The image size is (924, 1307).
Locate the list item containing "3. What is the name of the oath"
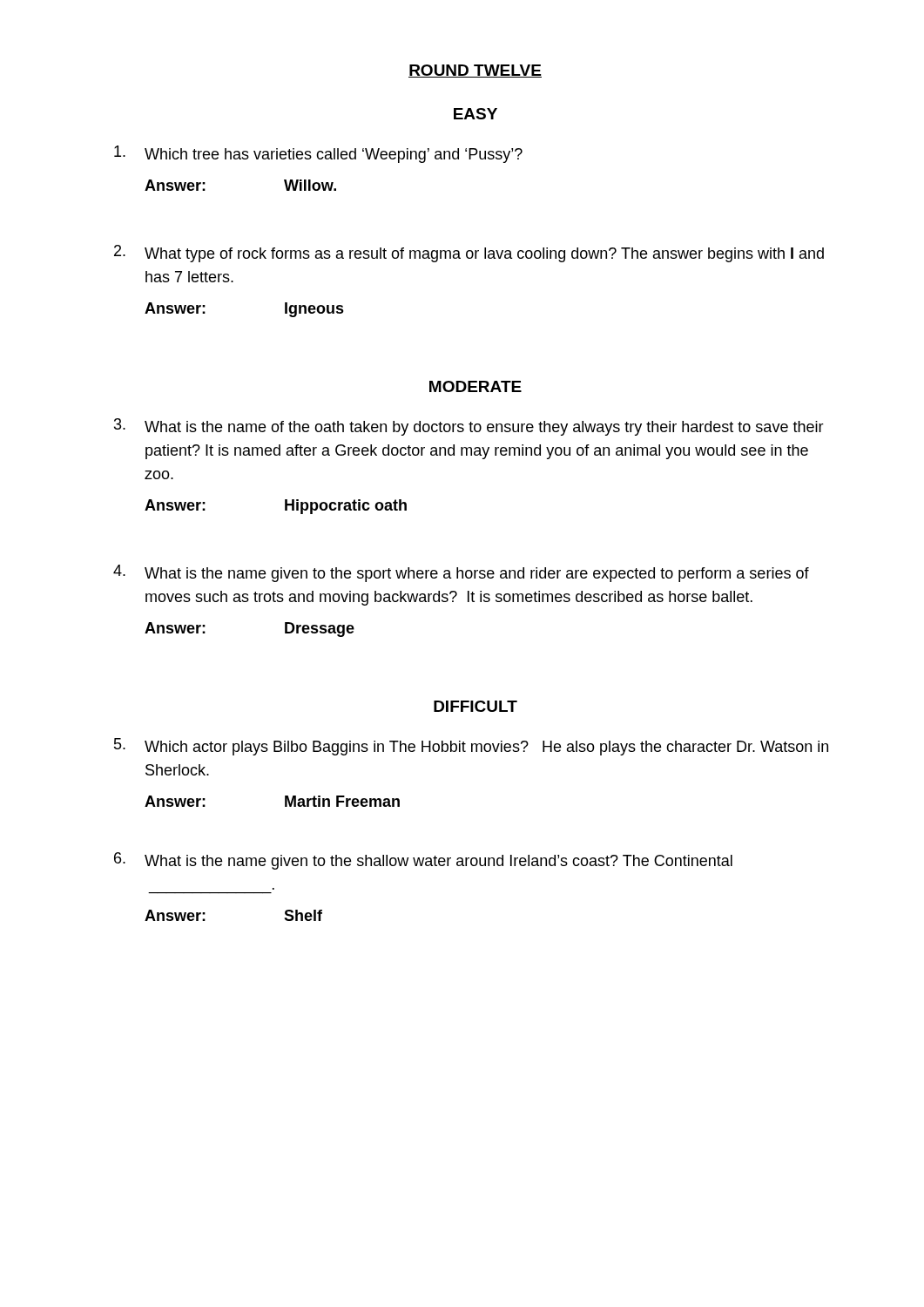point(475,451)
